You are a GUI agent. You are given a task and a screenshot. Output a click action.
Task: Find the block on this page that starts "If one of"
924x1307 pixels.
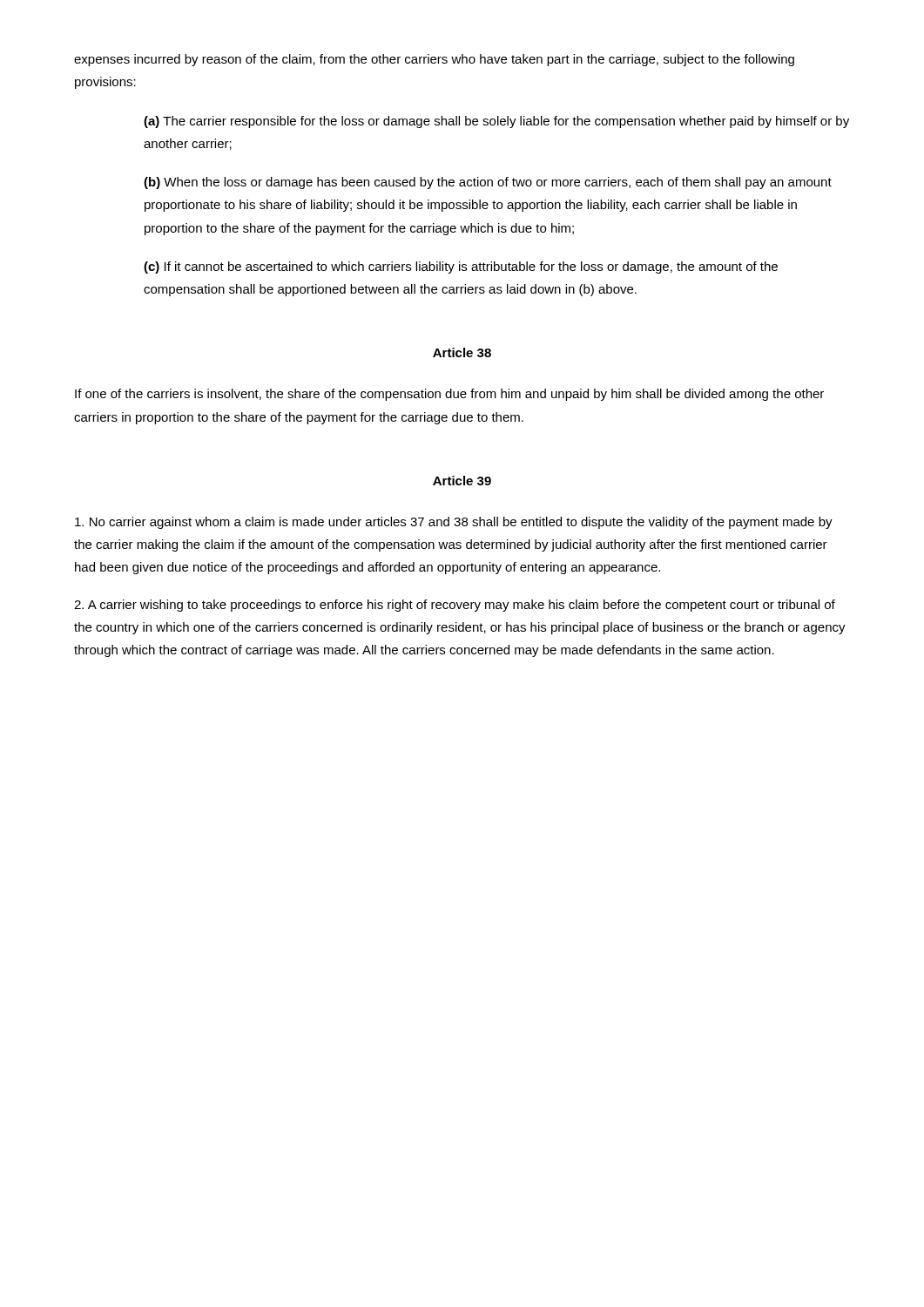[x=449, y=405]
